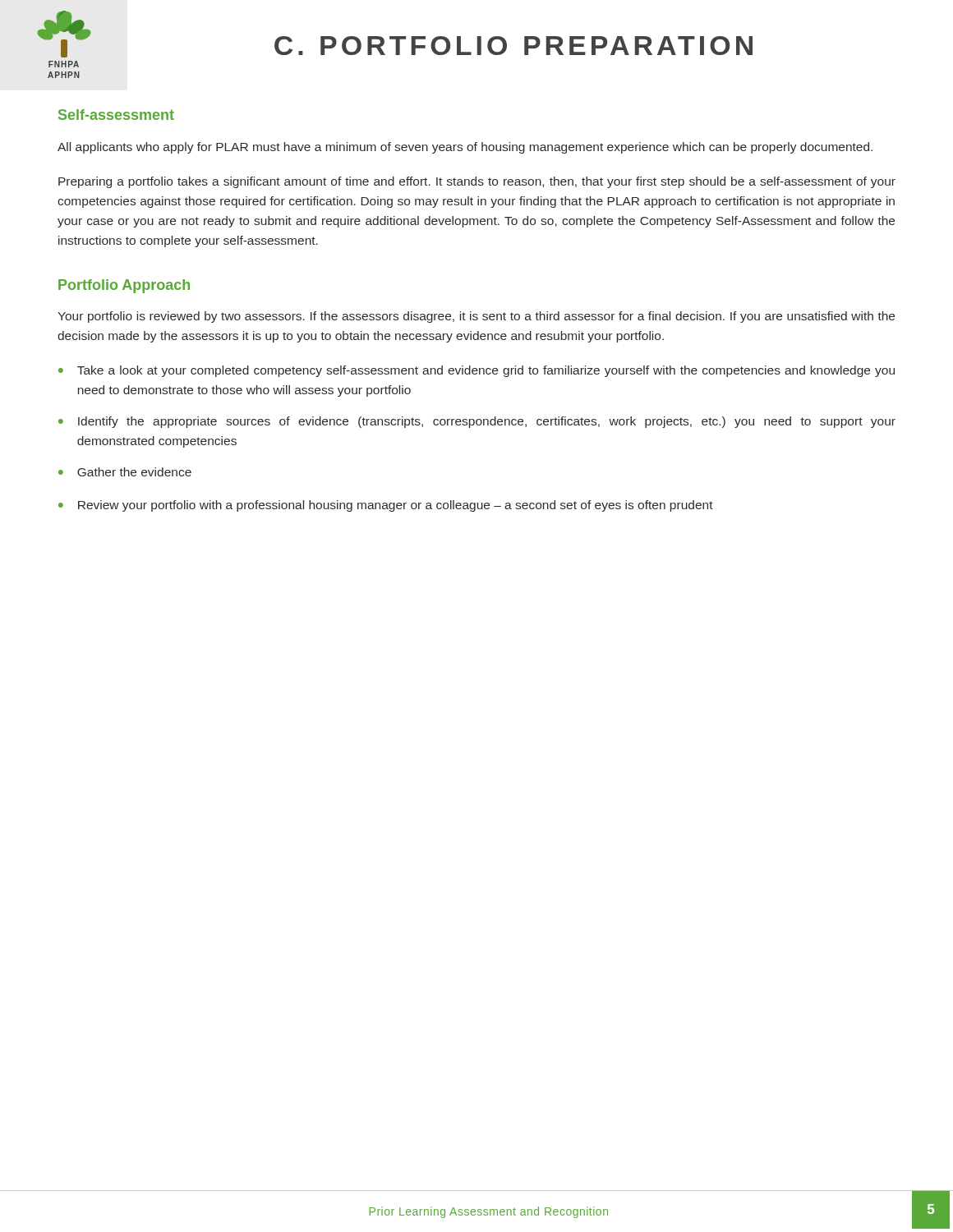
Task: Locate the block of text that opens with "• Identify the"
Action: point(476,431)
